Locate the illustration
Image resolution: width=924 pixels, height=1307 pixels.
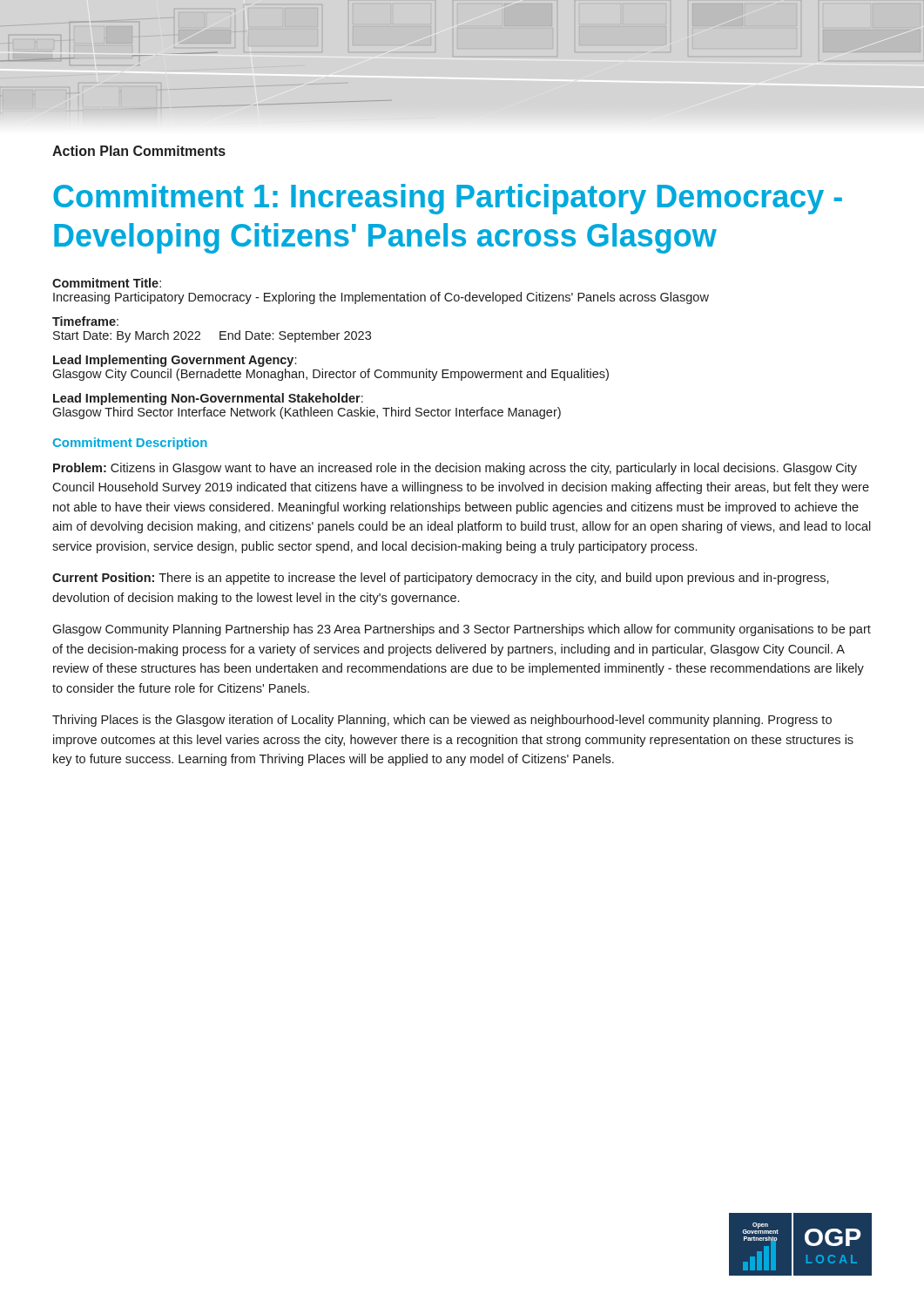tap(462, 68)
